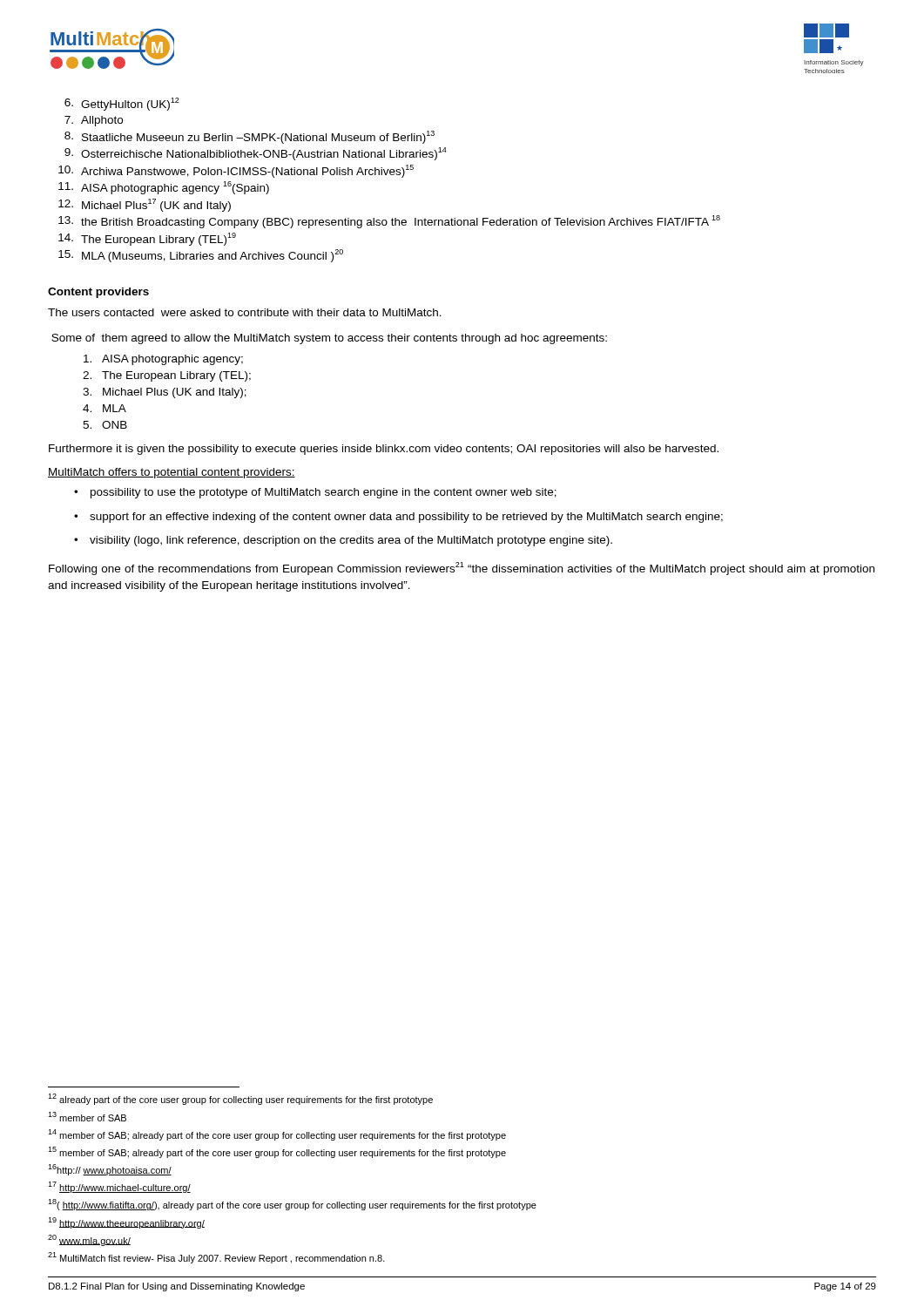Find the block on this page that starts "15. MLA (Museums, Libraries and Archives"
Image resolution: width=924 pixels, height=1307 pixels.
click(x=196, y=255)
